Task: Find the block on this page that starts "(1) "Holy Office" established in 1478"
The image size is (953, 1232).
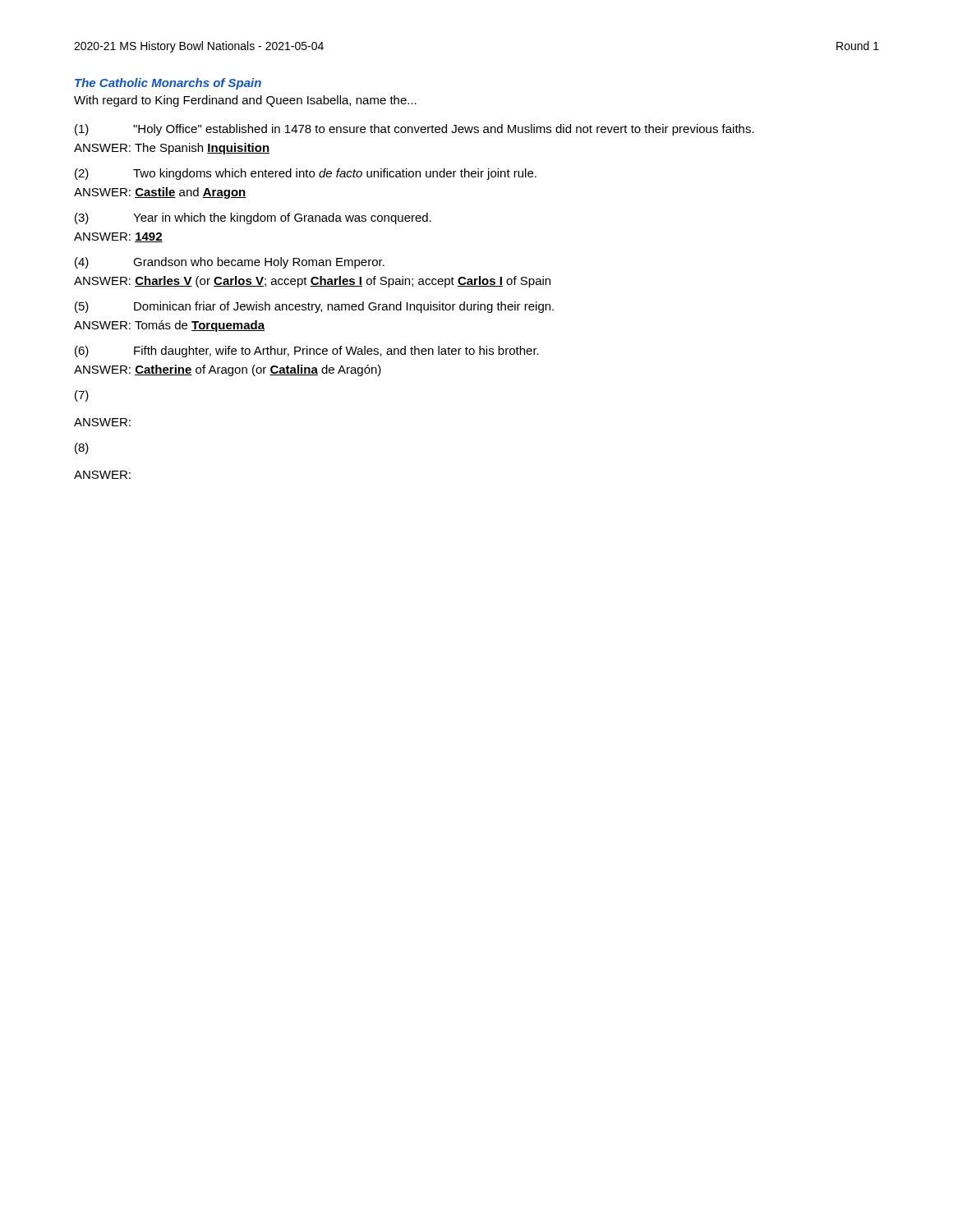Action: 476,129
